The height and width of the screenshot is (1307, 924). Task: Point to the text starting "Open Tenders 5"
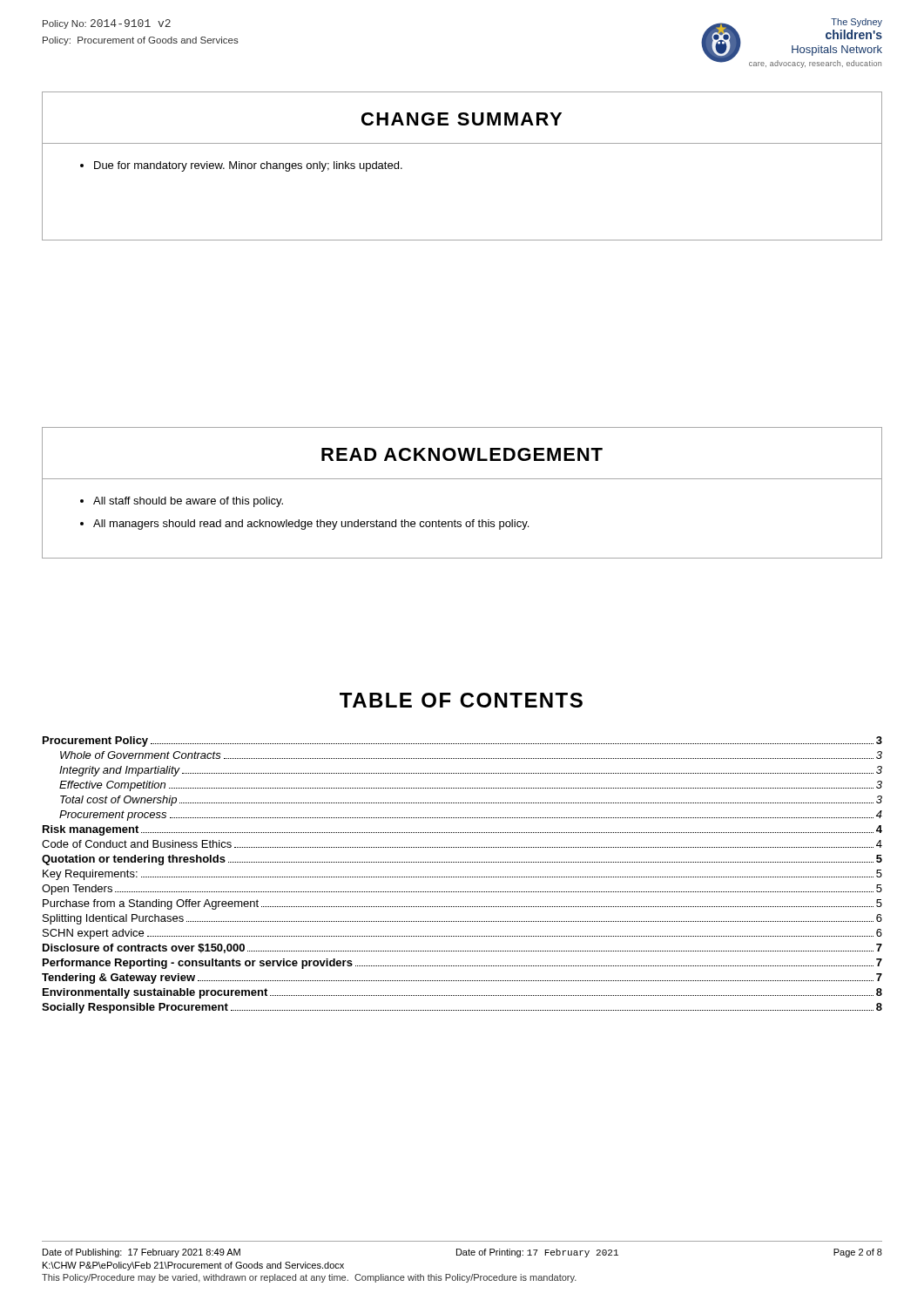click(x=462, y=888)
